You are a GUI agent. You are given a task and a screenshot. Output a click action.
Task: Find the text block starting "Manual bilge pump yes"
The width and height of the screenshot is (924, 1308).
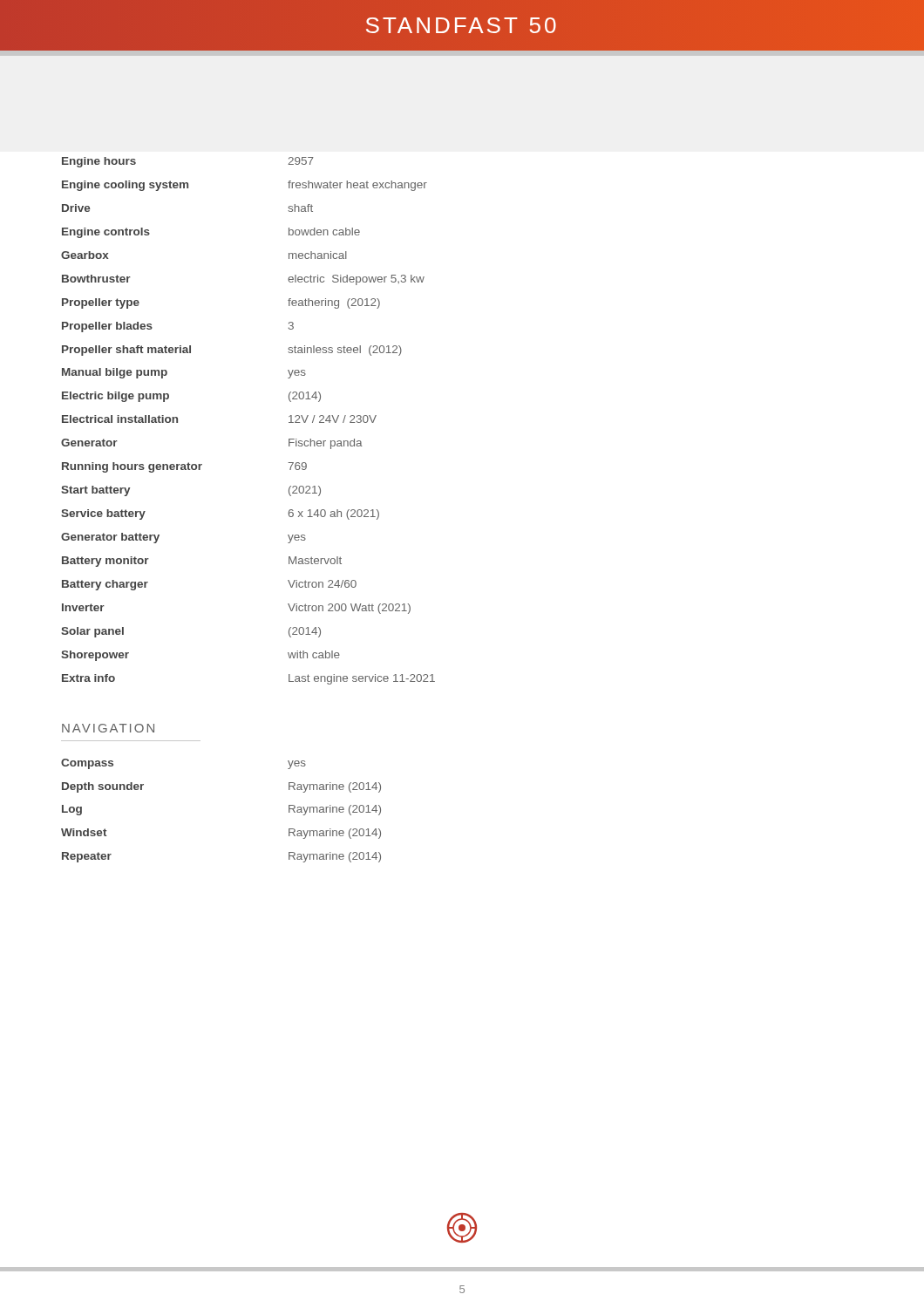pos(114,373)
